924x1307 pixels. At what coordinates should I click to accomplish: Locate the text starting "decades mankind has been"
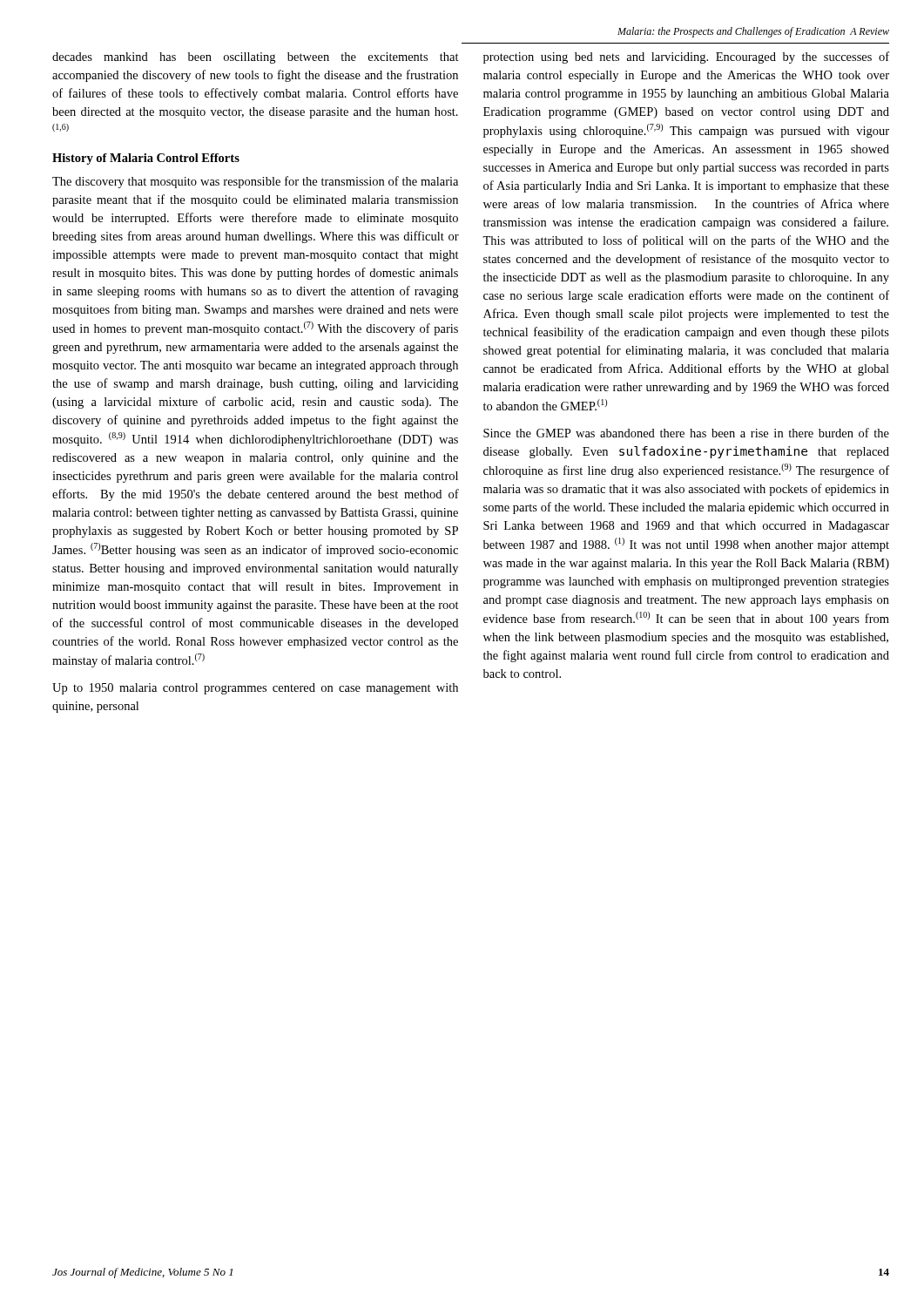pos(255,94)
